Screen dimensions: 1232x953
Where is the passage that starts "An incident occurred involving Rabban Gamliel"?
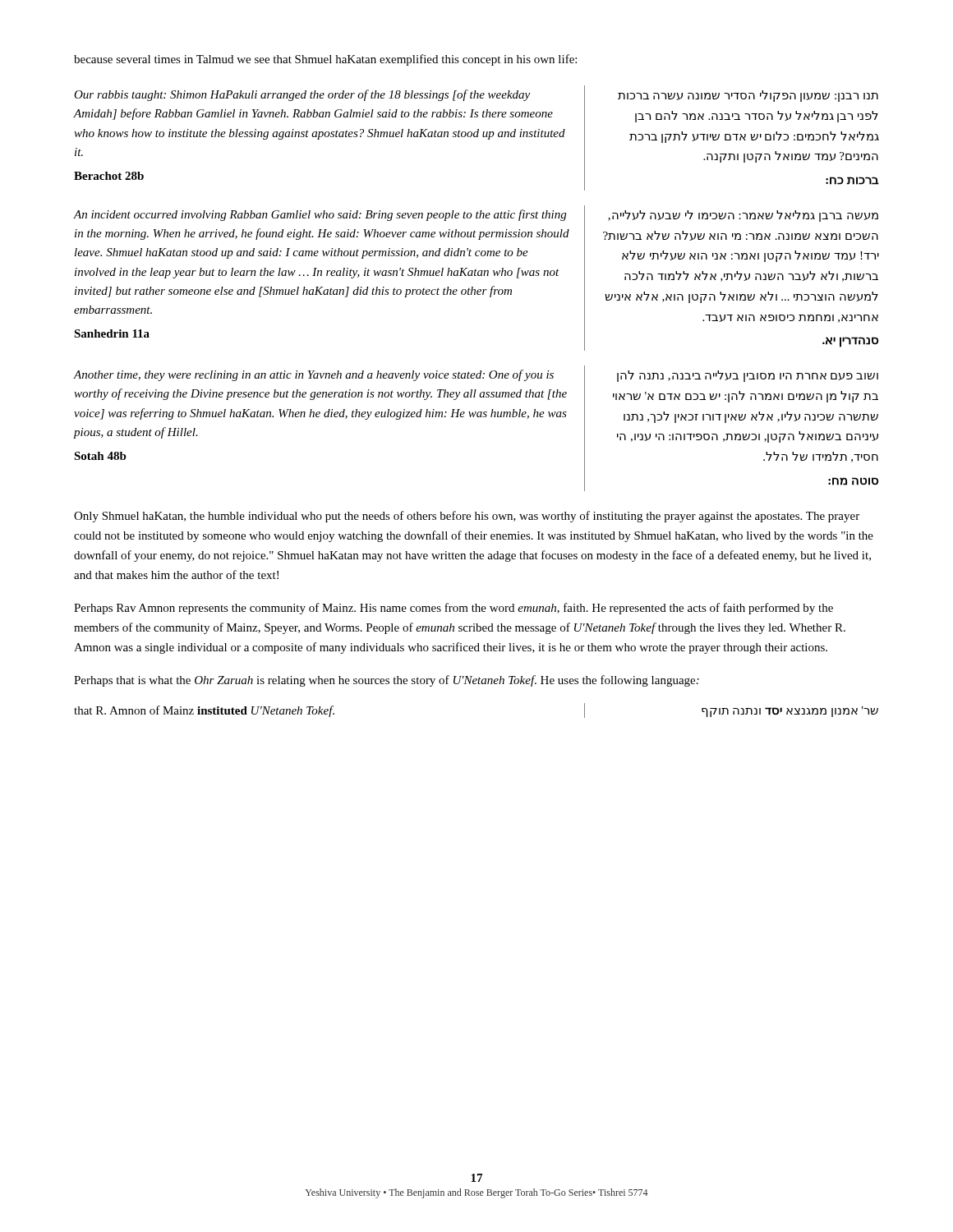click(x=476, y=278)
